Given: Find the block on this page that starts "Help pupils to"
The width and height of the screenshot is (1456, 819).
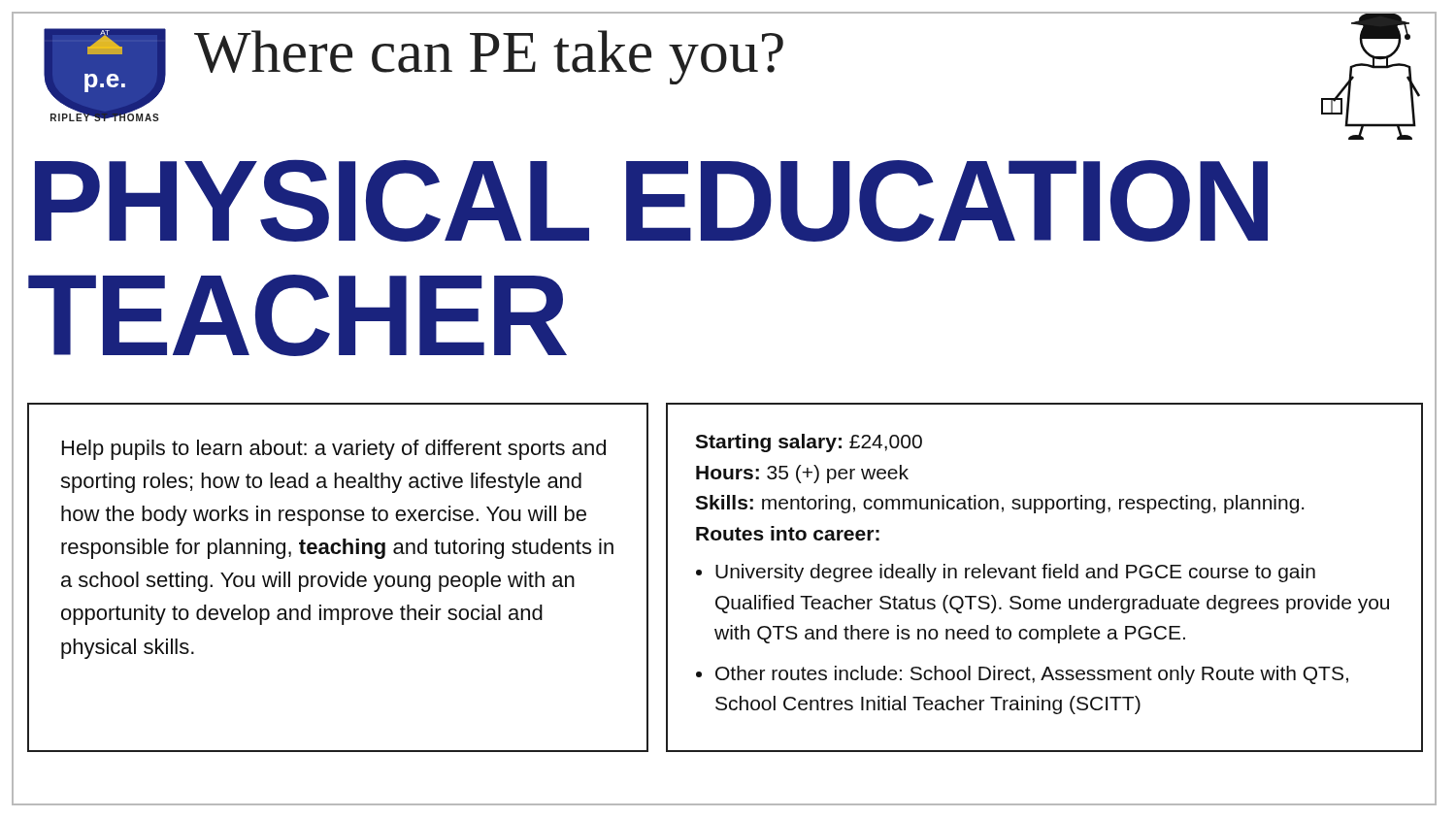Looking at the screenshot, I should point(337,547).
